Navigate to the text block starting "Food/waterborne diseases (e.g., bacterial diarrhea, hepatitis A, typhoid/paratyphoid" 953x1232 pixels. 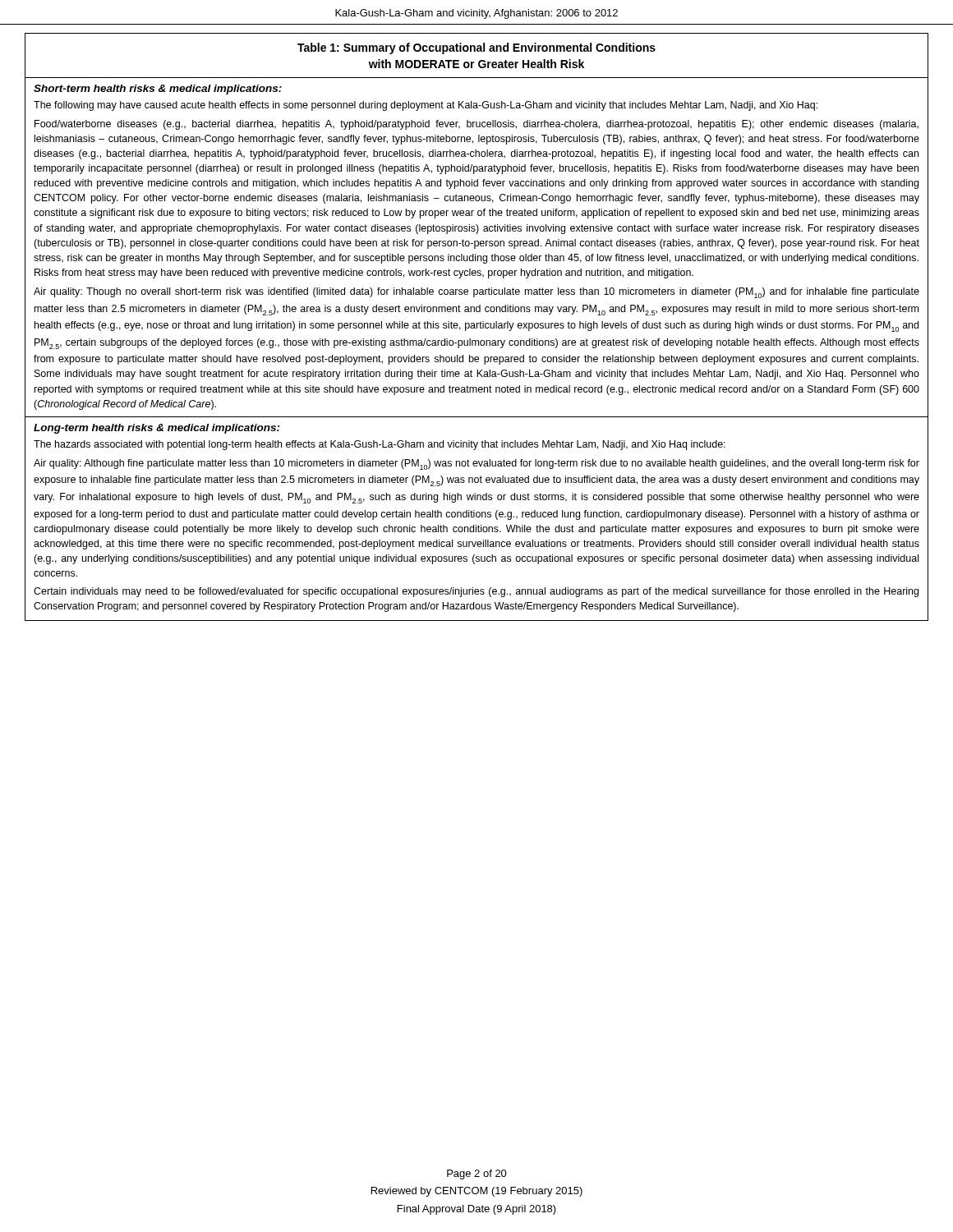click(476, 198)
